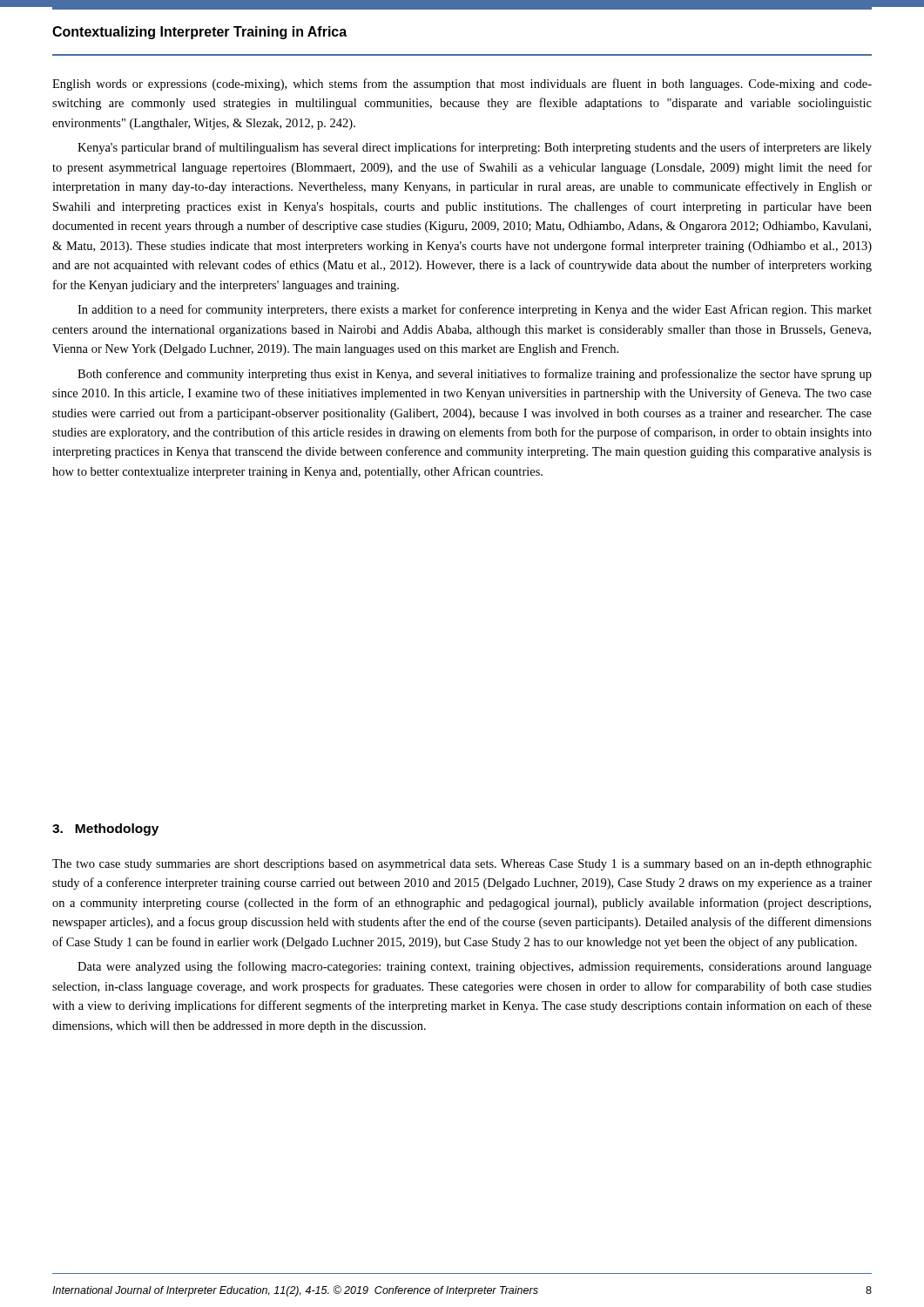Locate the block of text that opens with "Kenya's particular brand of"
The width and height of the screenshot is (924, 1307).
point(462,216)
